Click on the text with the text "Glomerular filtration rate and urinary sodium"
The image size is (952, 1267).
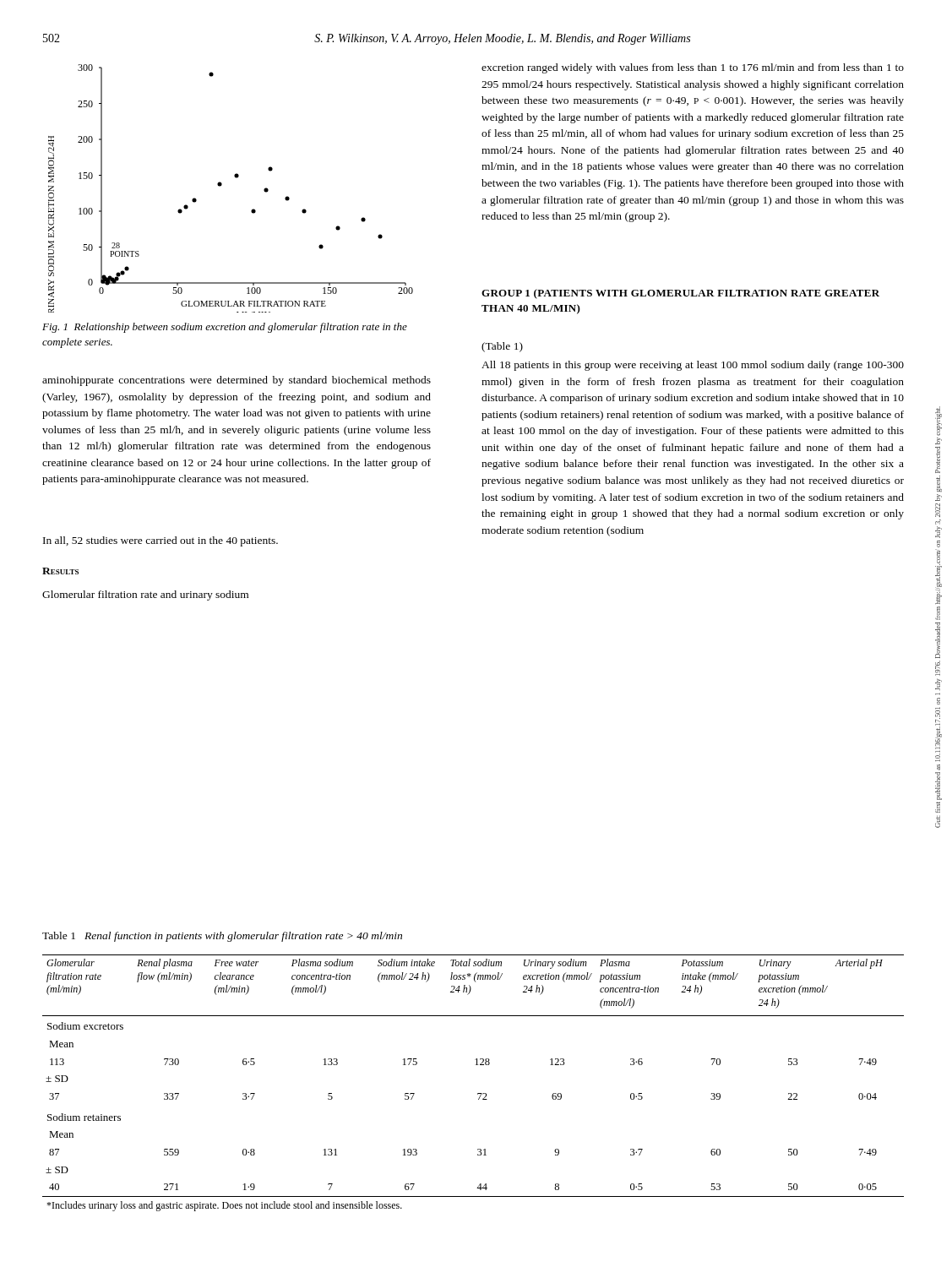(146, 594)
